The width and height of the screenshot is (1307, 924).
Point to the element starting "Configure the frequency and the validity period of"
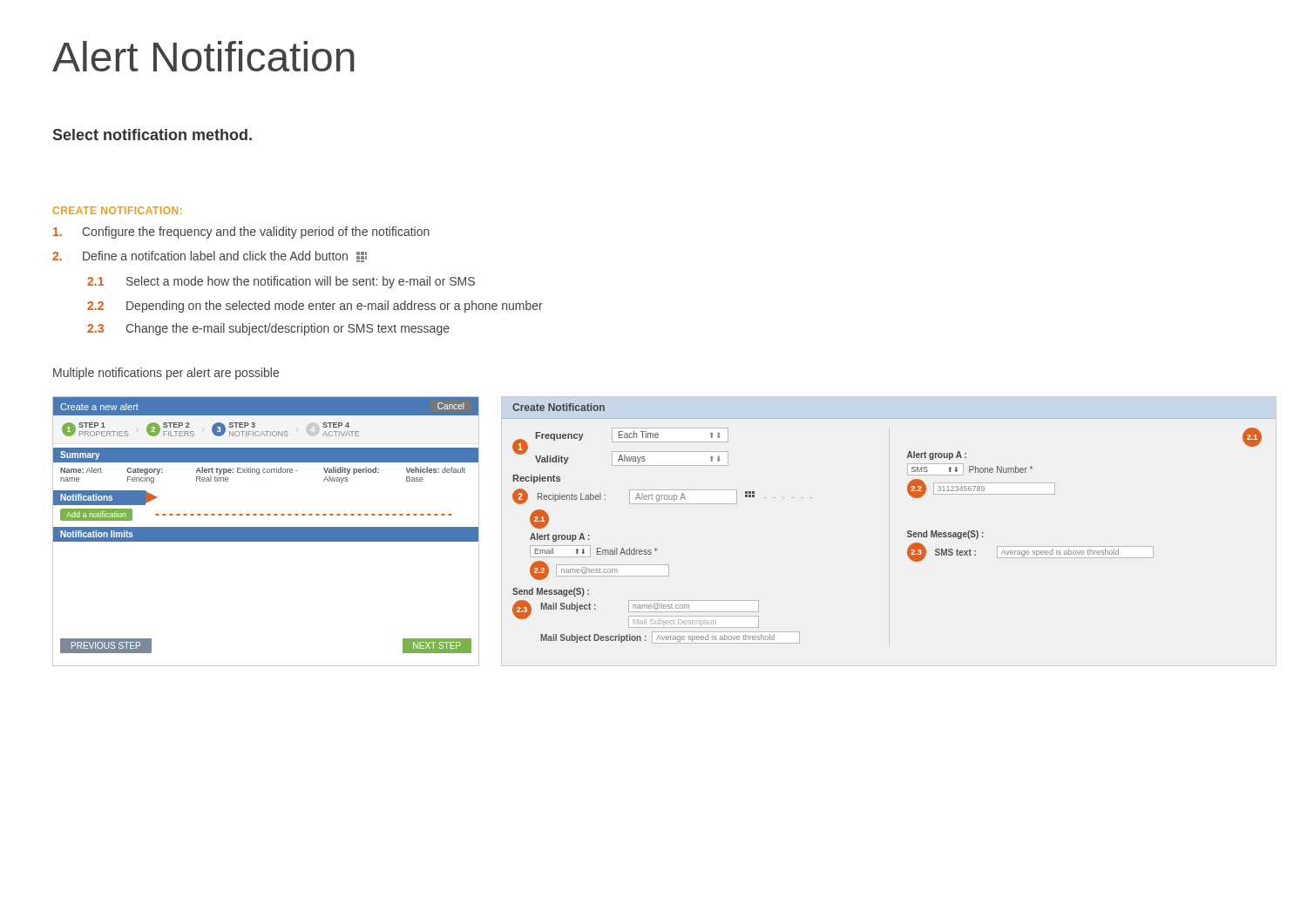click(241, 232)
